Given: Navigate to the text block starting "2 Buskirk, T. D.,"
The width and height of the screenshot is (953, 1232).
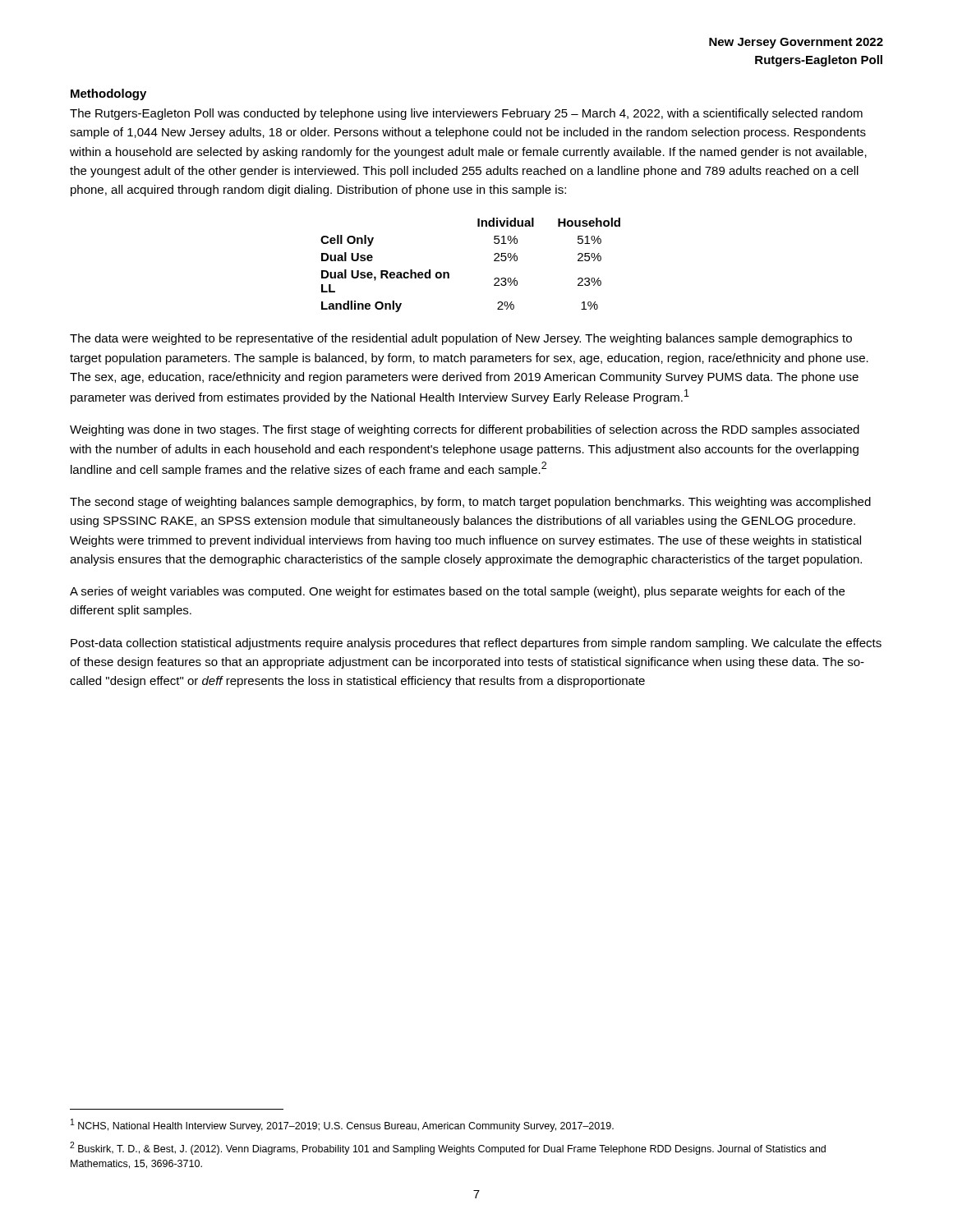Looking at the screenshot, I should click(448, 1155).
